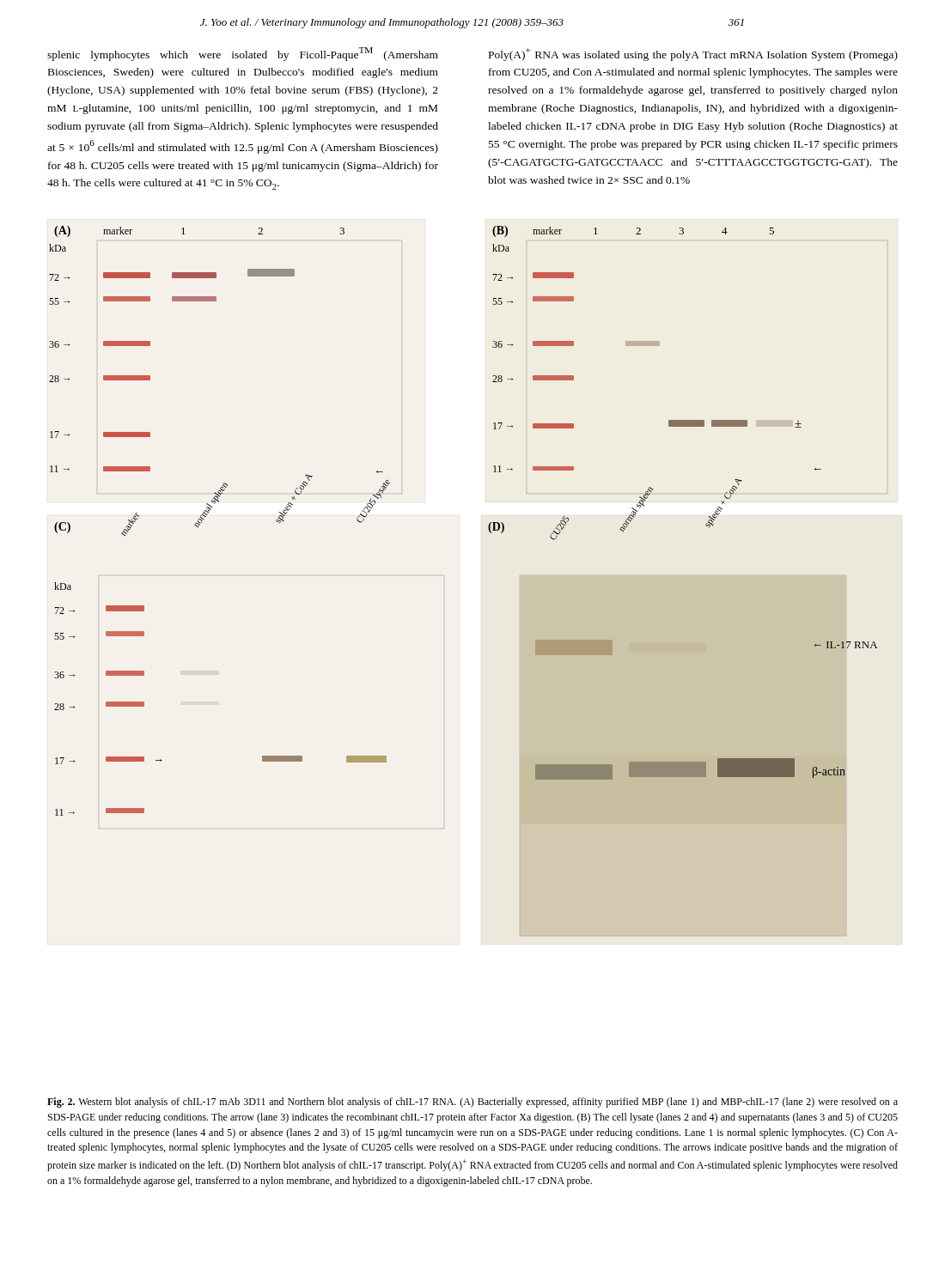Viewport: 945px width, 1288px height.
Task: Select the text block that reads "Poly(A)+ RNA was isolated using the"
Action: 693,115
